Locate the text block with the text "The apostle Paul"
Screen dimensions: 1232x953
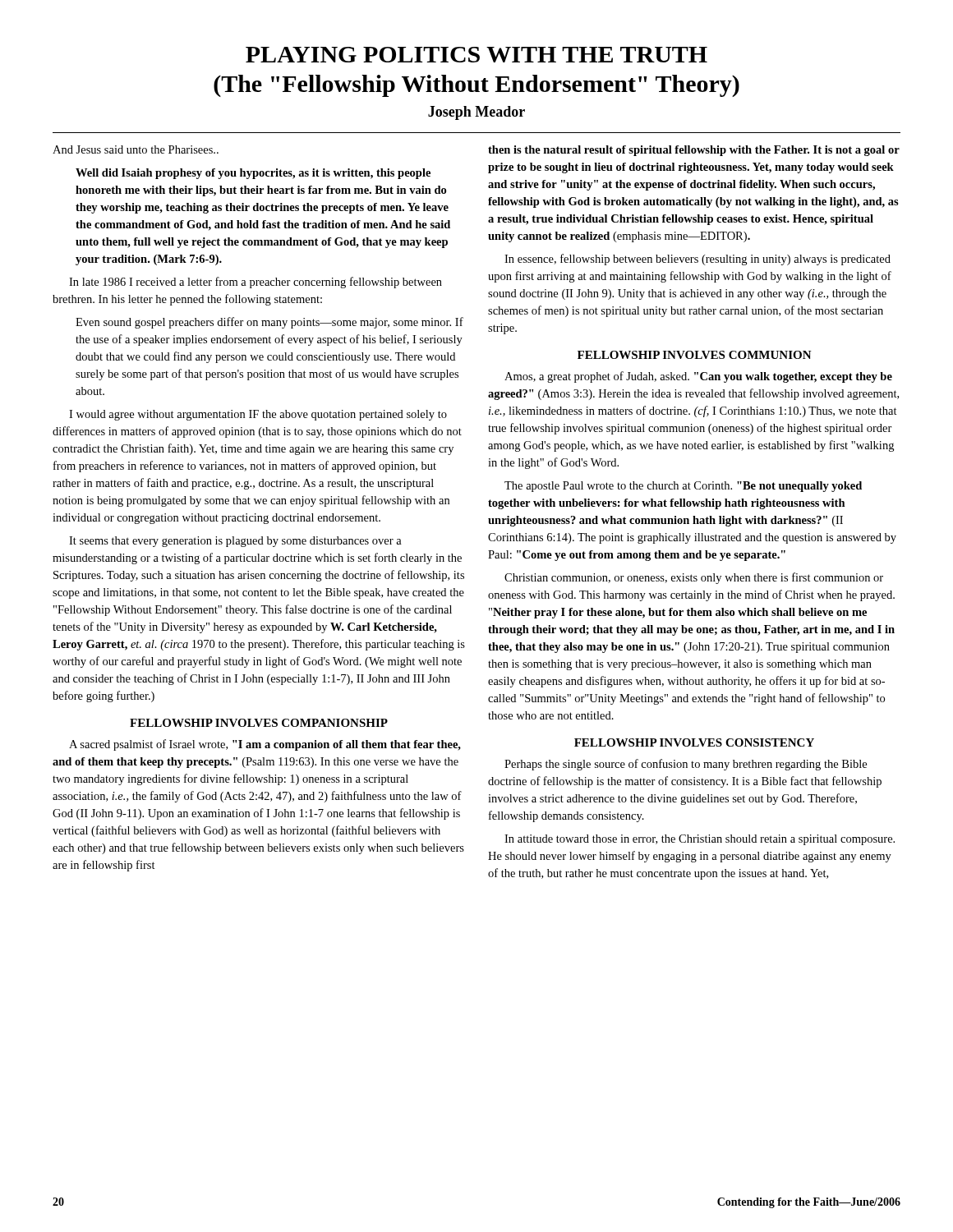(694, 520)
